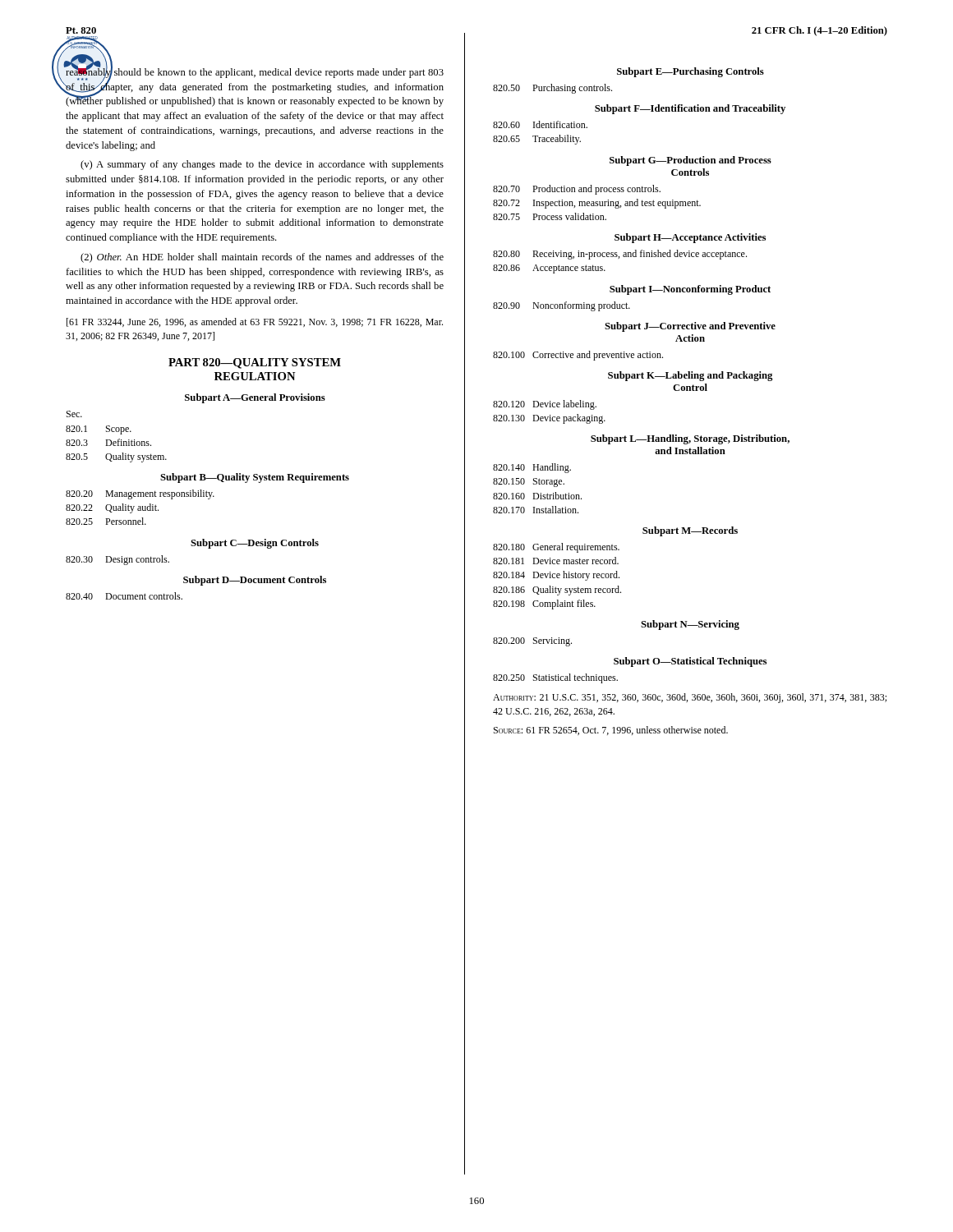The width and height of the screenshot is (953, 1232).
Task: Locate the text "60Identification. 820.65Traceability."
Action: (x=540, y=124)
